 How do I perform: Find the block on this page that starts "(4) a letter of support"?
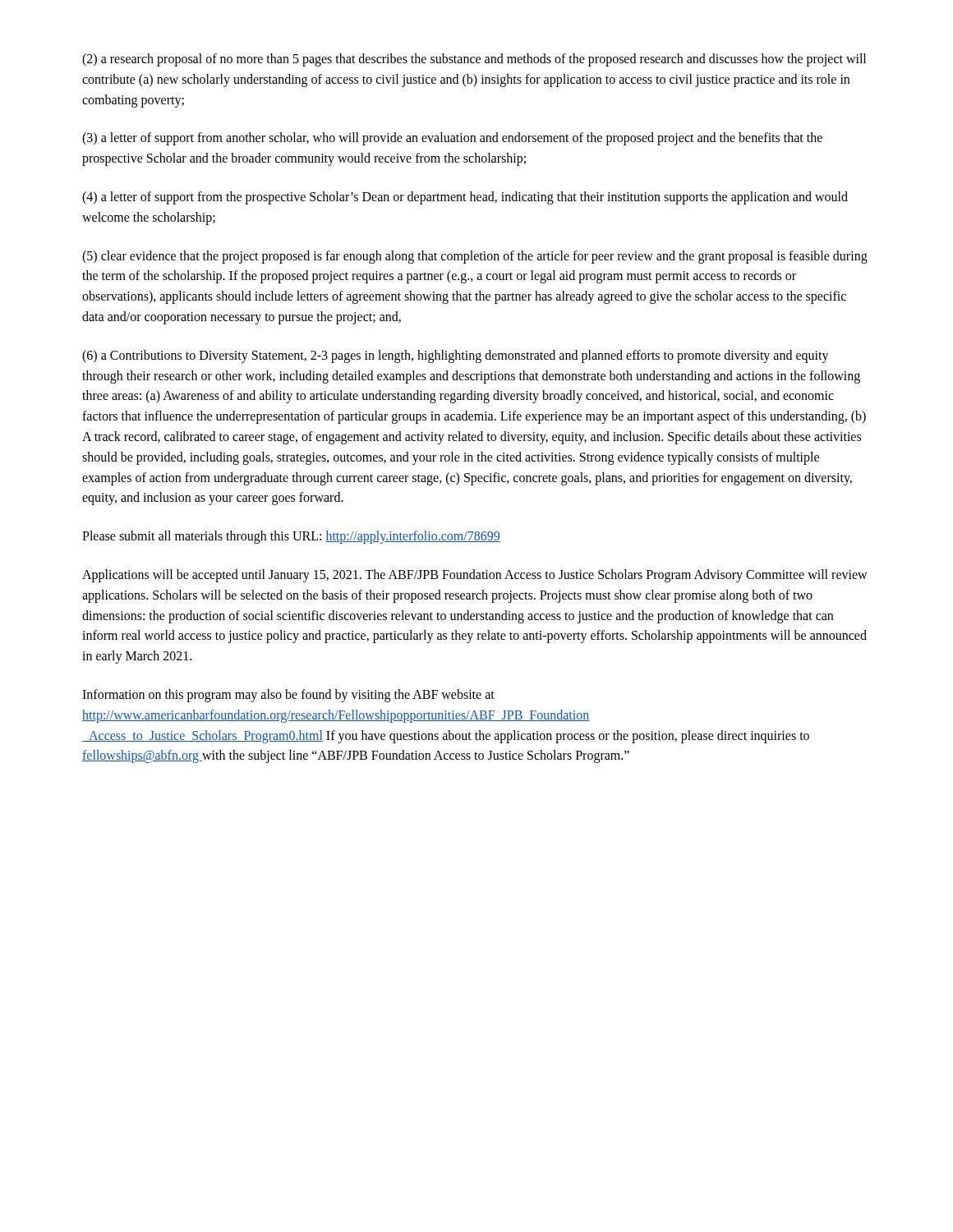(465, 207)
